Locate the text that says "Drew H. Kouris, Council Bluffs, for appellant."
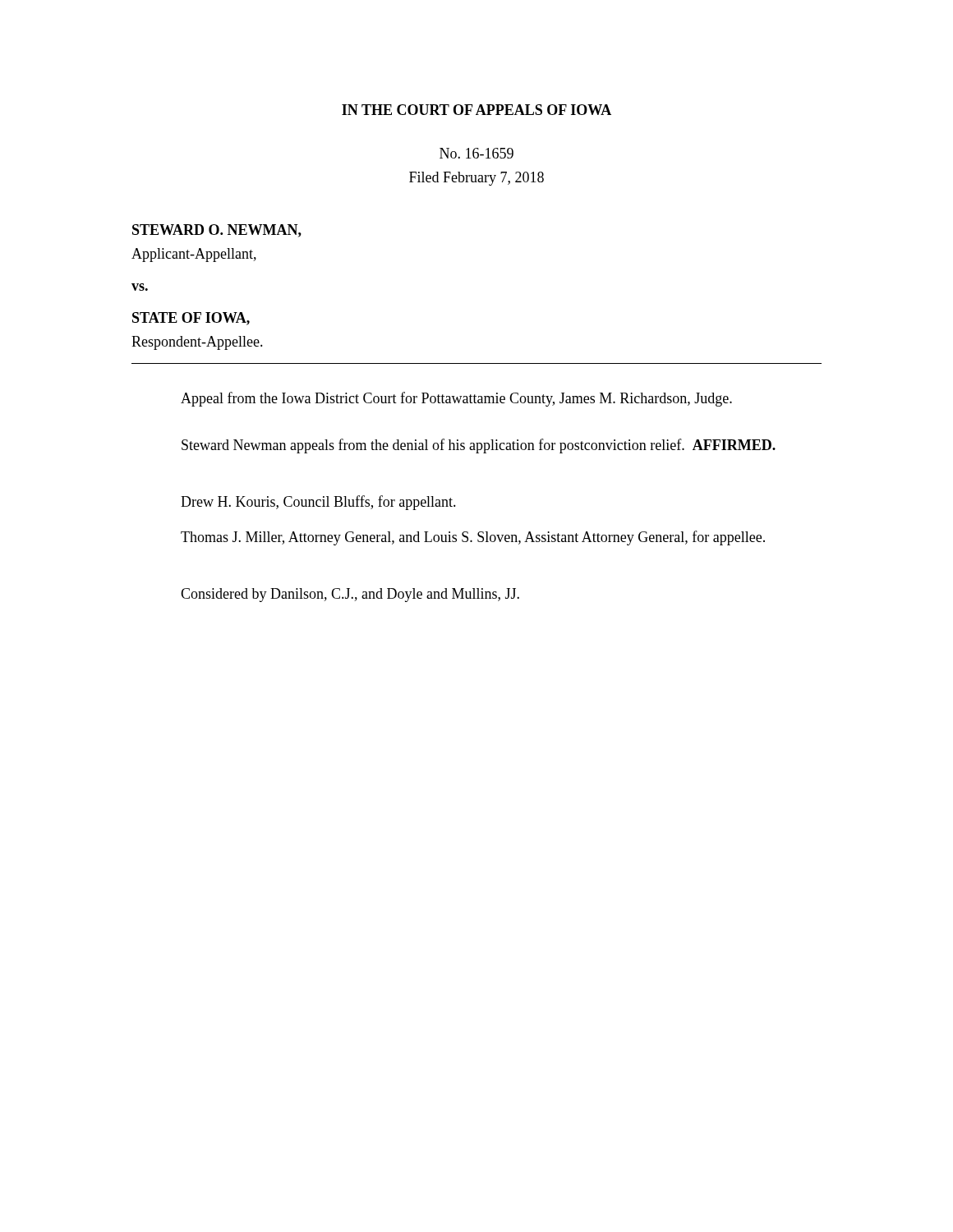Viewport: 953px width, 1232px height. click(x=319, y=502)
